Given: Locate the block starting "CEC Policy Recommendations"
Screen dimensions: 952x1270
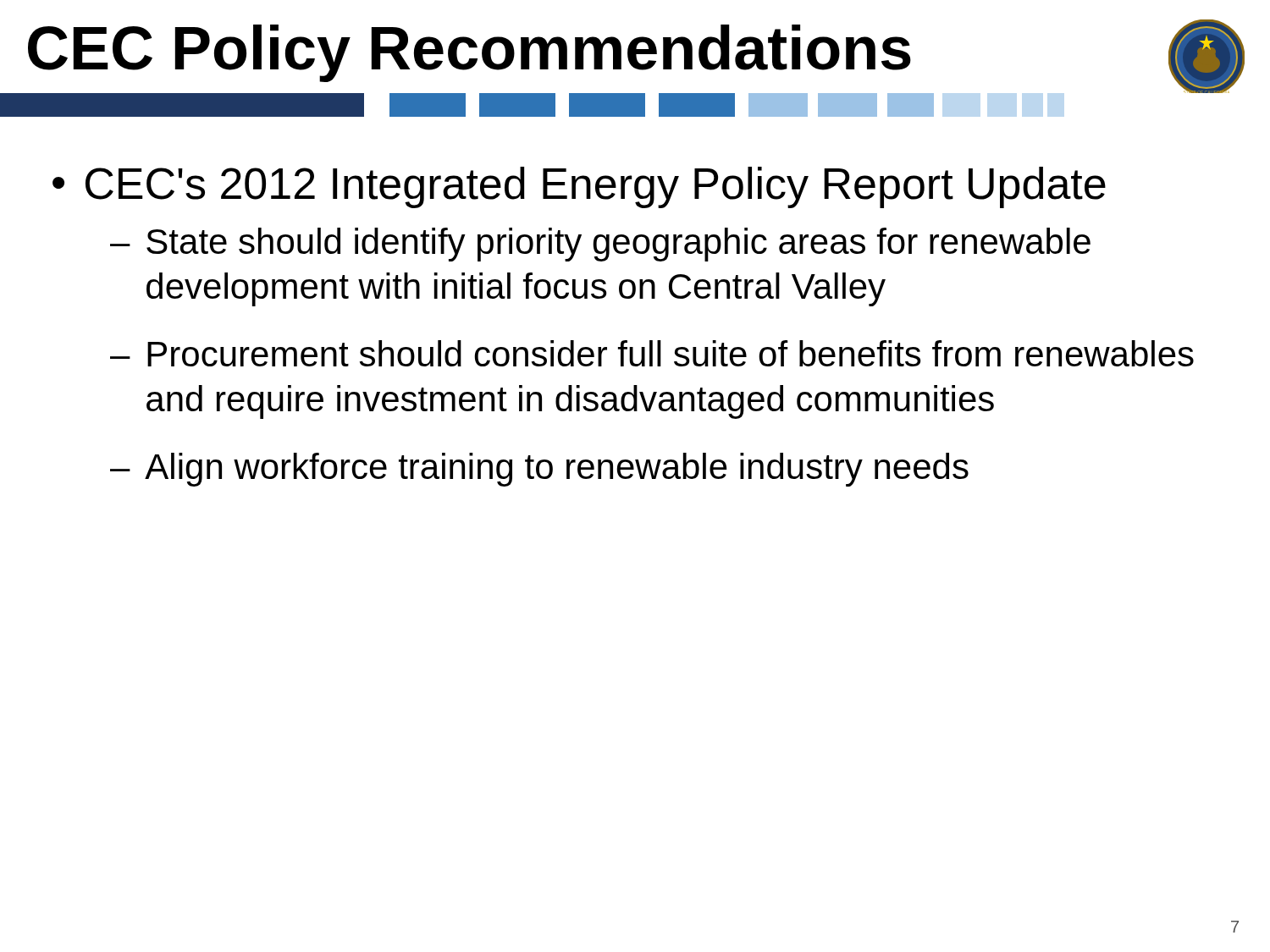Looking at the screenshot, I should 469,49.
